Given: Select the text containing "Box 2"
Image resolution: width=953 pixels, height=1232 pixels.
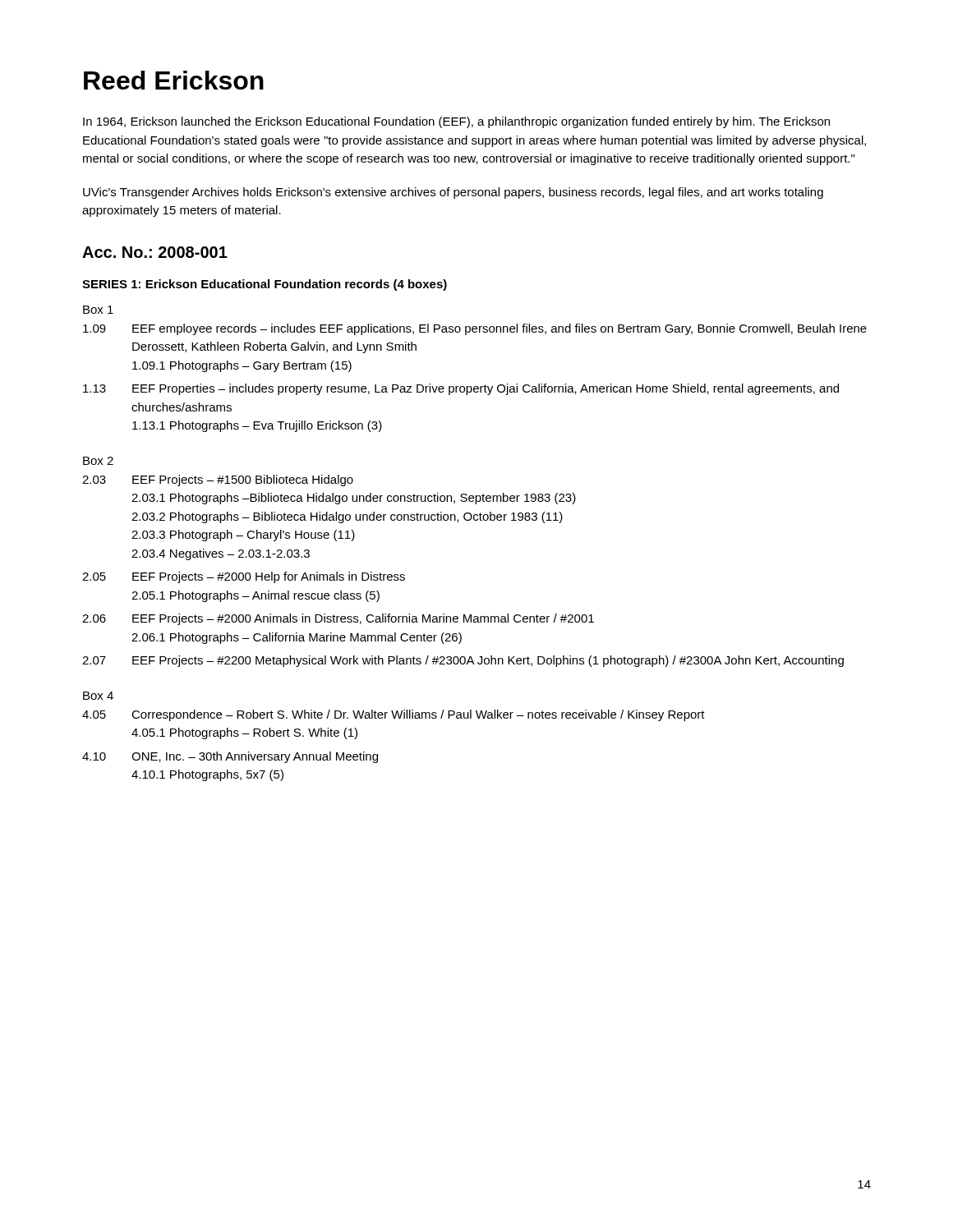Looking at the screenshot, I should (98, 460).
